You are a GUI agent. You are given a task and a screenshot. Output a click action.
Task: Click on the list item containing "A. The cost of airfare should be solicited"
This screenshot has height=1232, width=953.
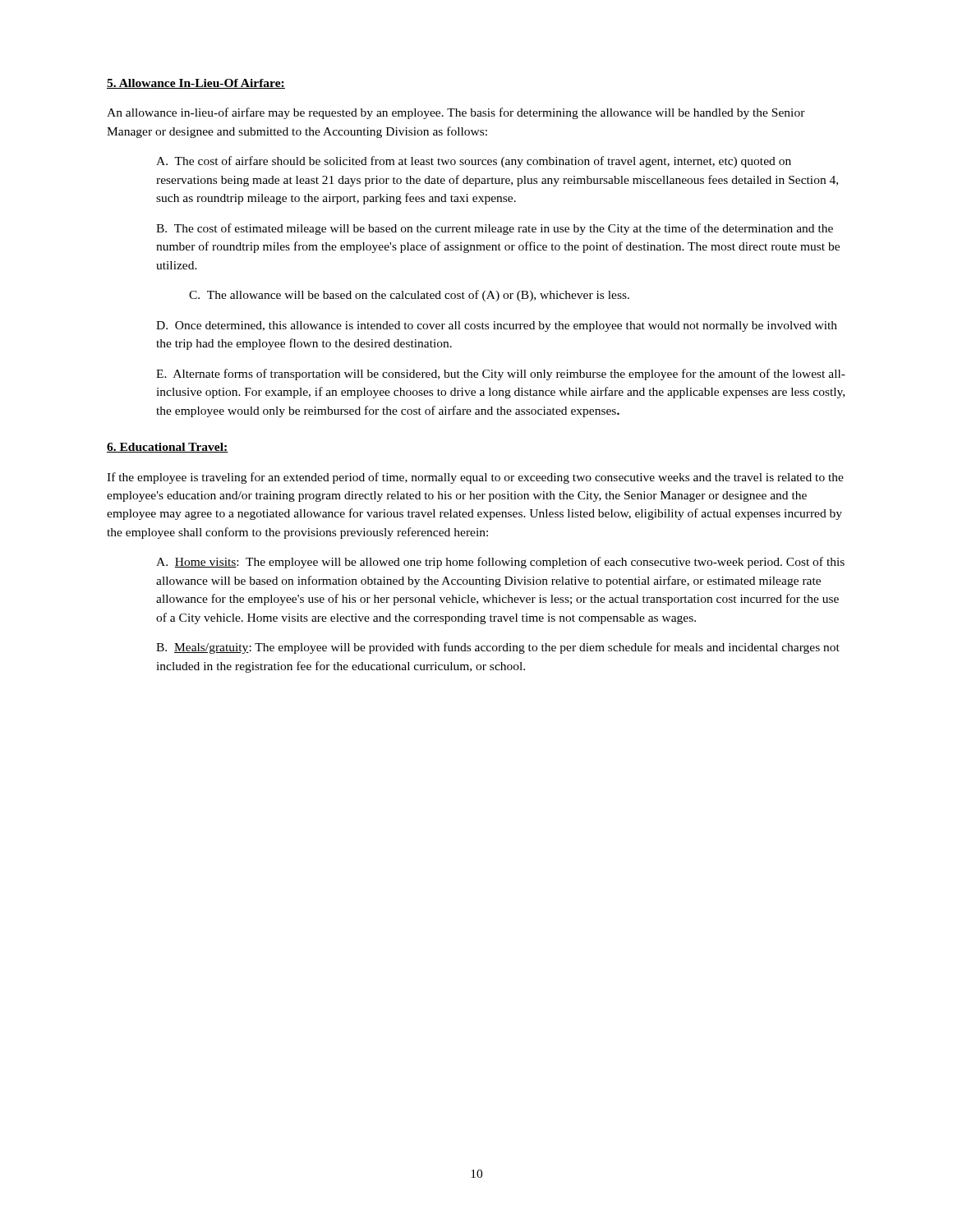pos(498,179)
